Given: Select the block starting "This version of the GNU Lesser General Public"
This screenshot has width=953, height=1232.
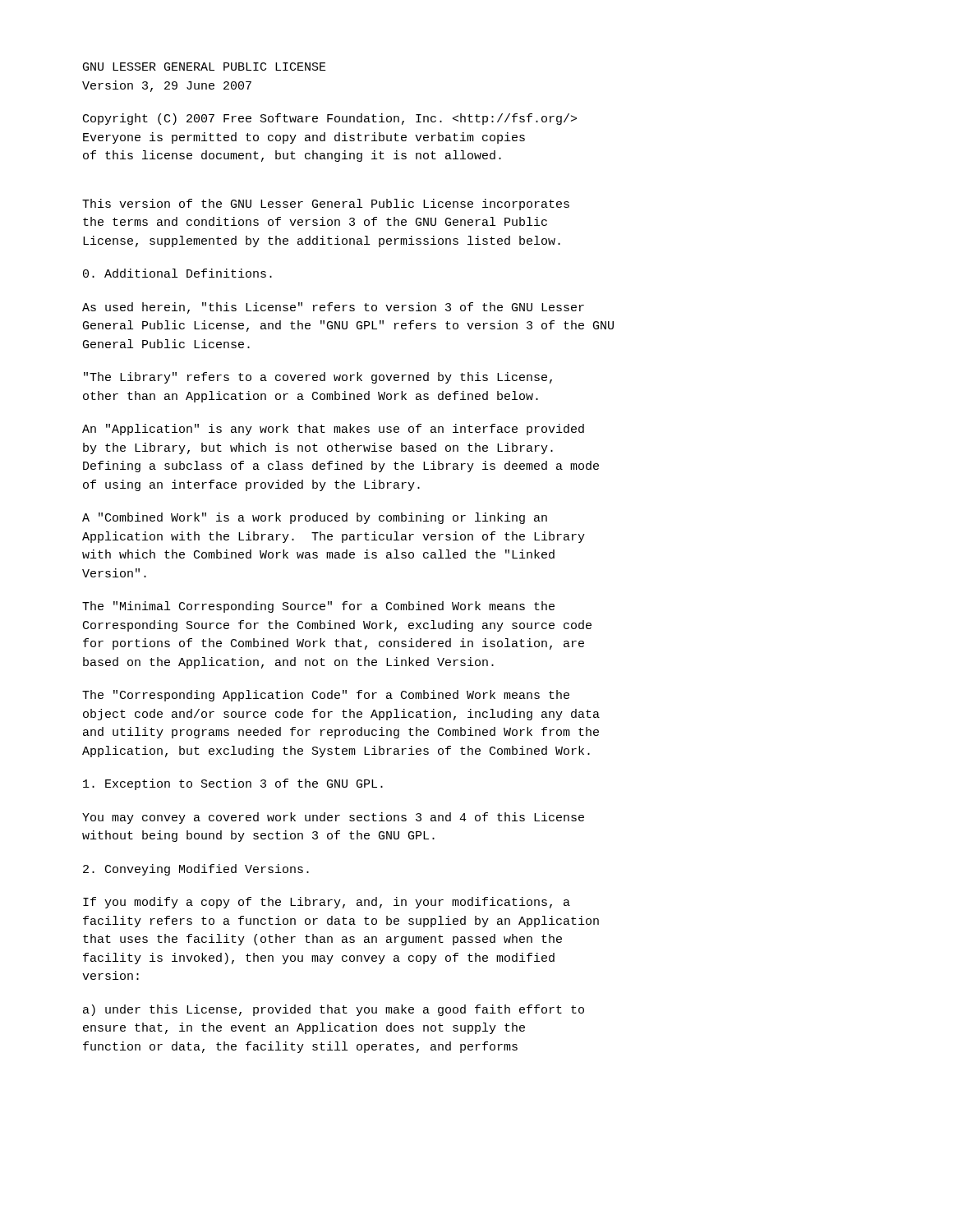Looking at the screenshot, I should [x=326, y=223].
